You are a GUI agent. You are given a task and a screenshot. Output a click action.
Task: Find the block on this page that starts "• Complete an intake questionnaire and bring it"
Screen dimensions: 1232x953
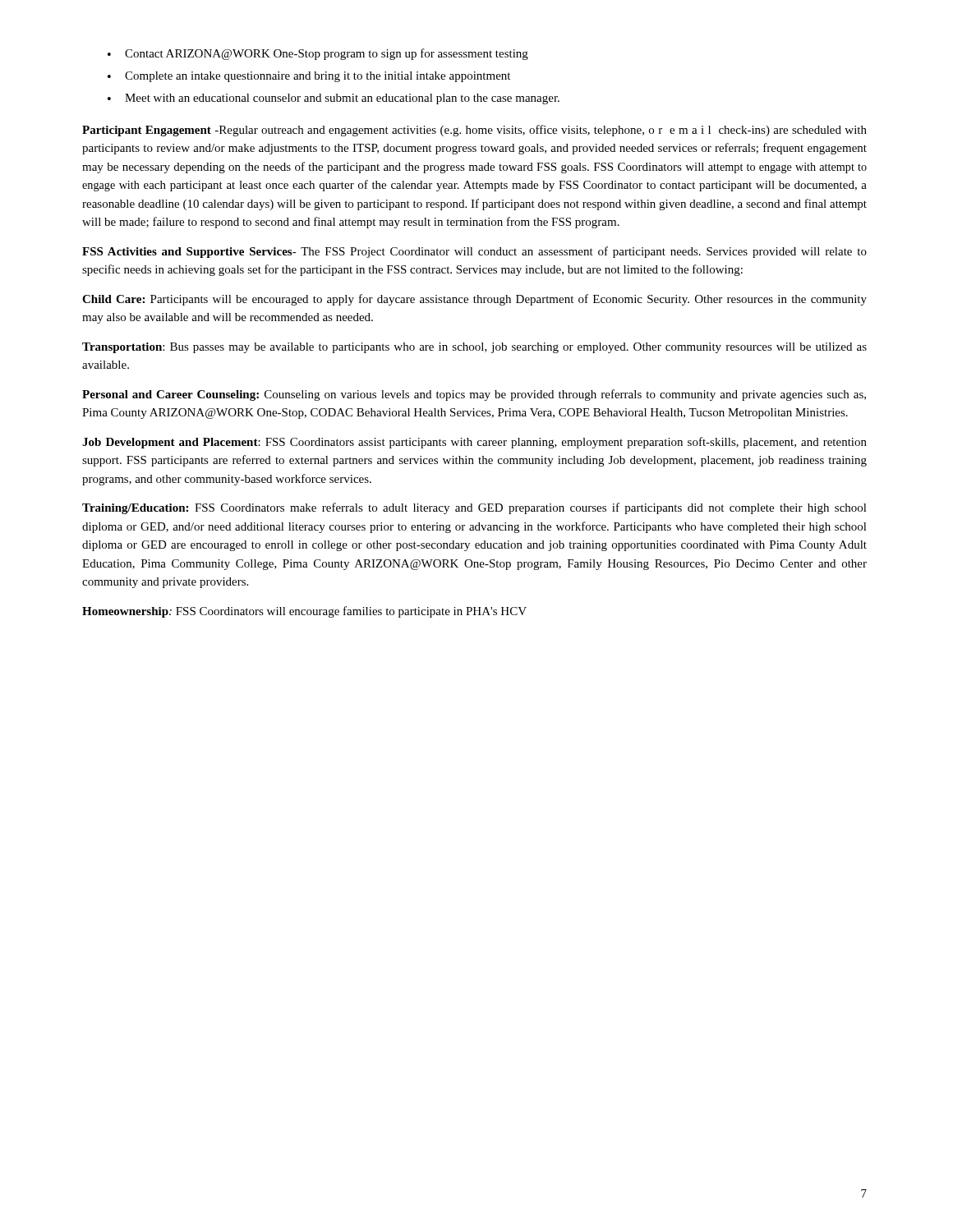[309, 77]
